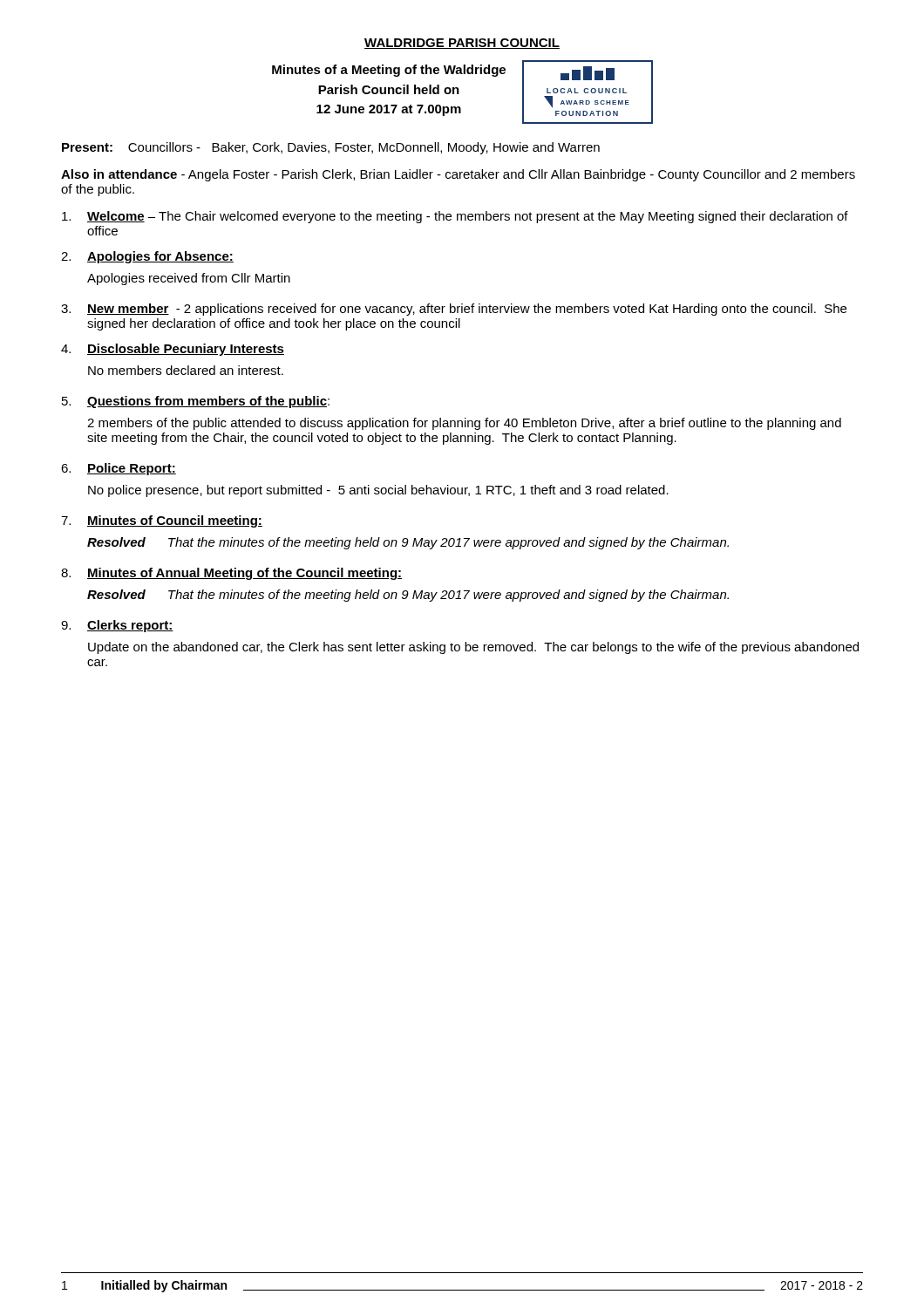This screenshot has height=1308, width=924.
Task: Select the text block with the text "Present: Councillors - Baker, Cork, Davies, Foster, McDonnell,"
Action: click(x=331, y=147)
